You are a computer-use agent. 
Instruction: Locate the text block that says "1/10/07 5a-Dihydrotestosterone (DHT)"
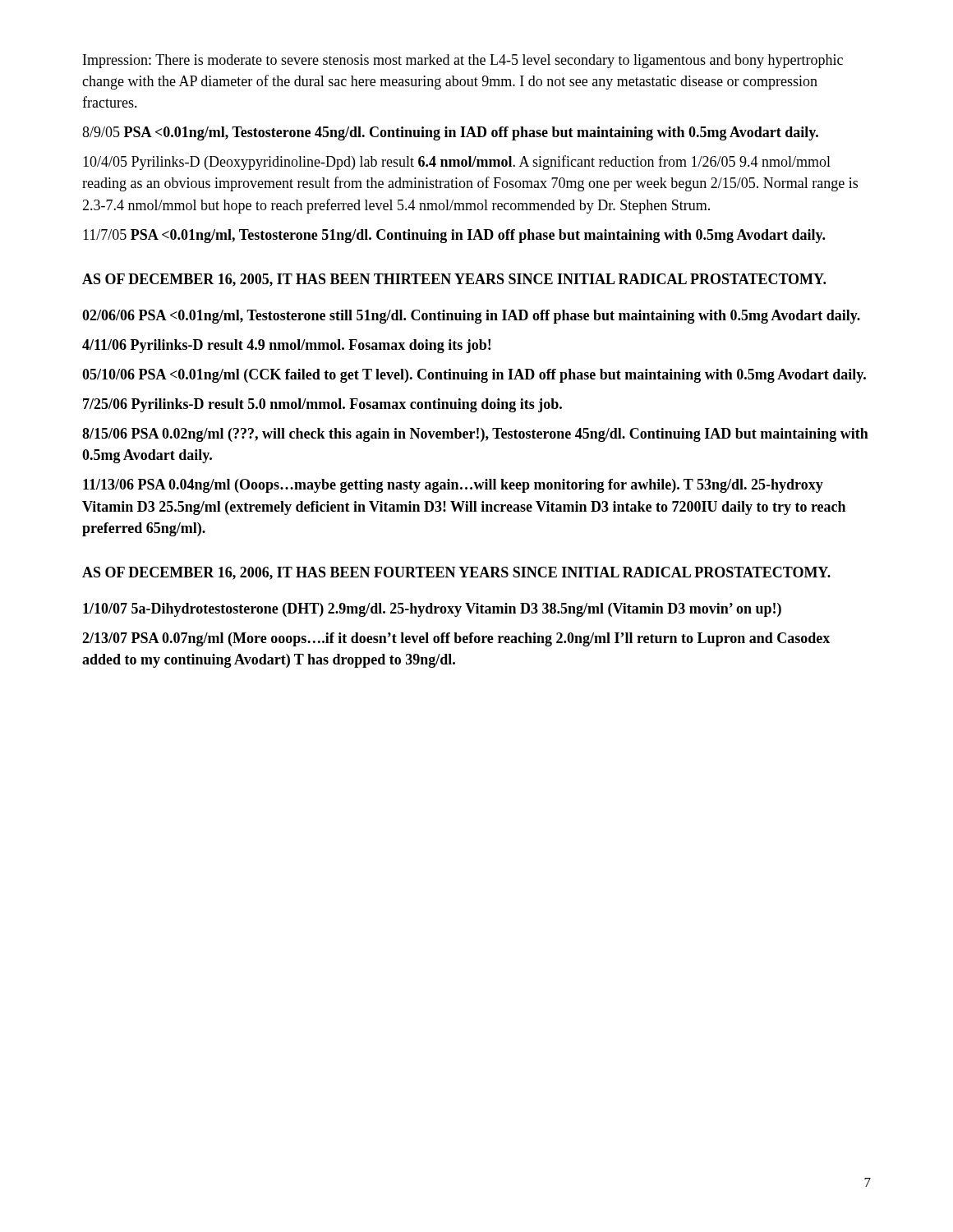[x=432, y=608]
